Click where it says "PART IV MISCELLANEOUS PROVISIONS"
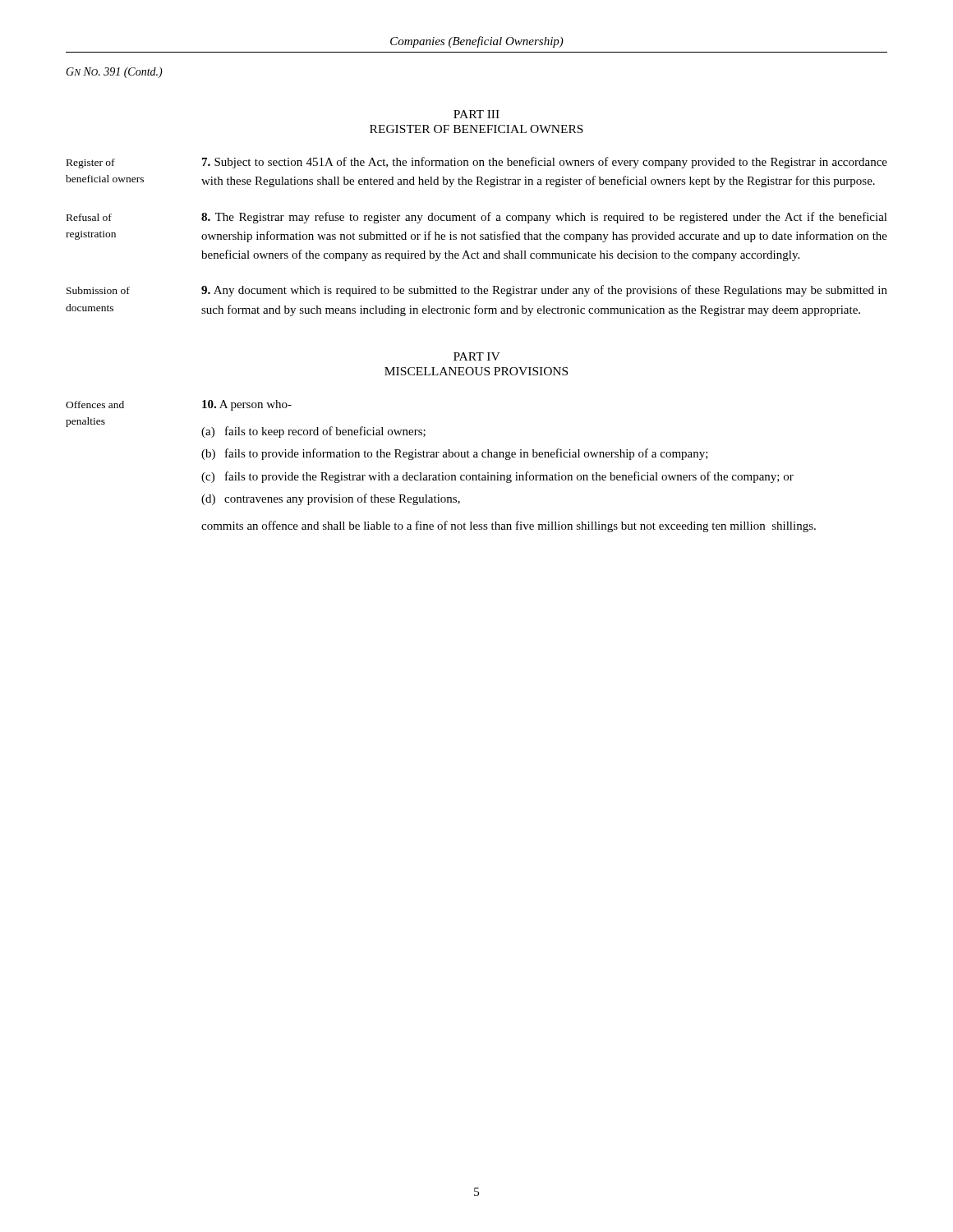Screen dimensions: 1232x953 click(x=476, y=364)
